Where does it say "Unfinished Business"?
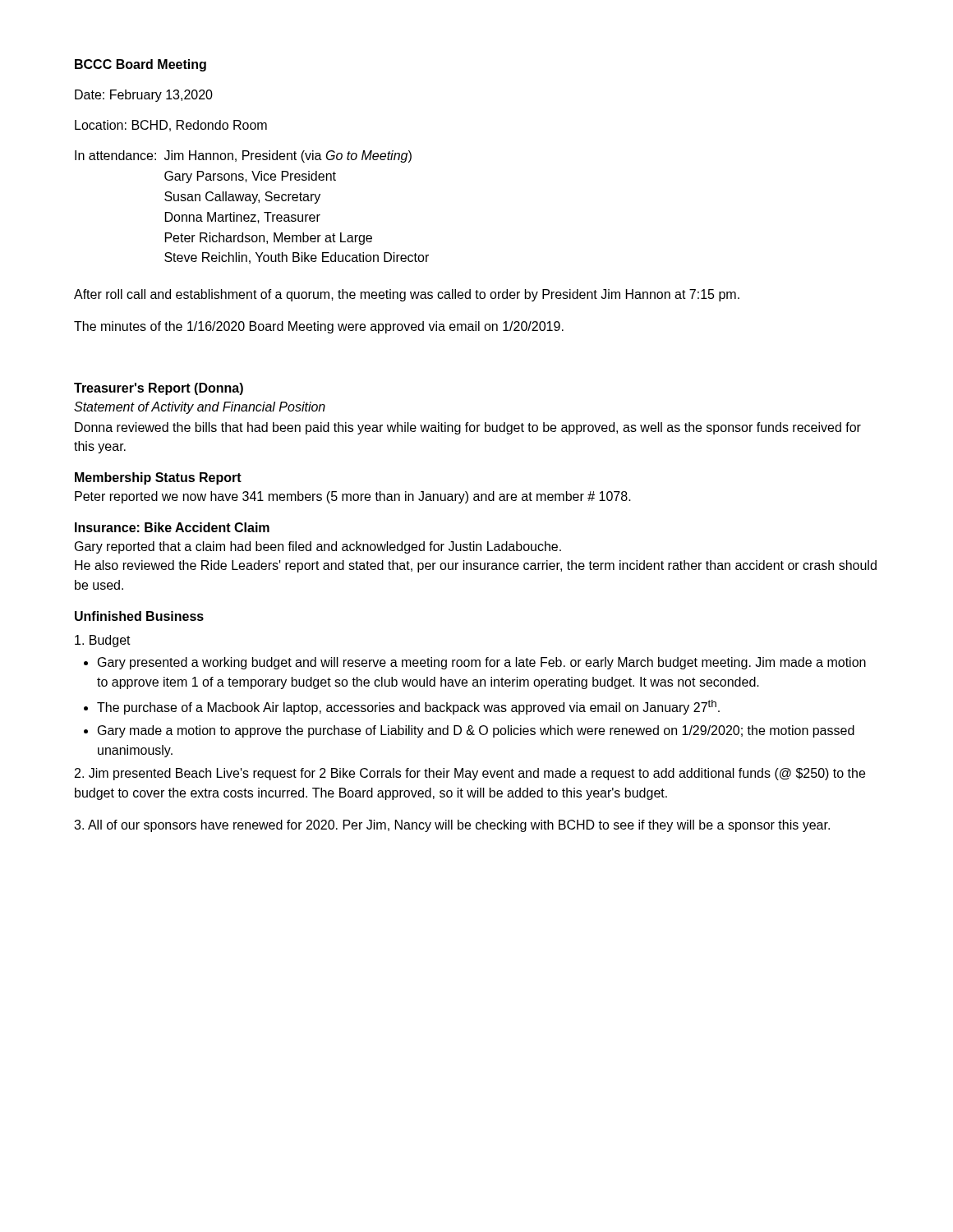The height and width of the screenshot is (1232, 953). point(139,616)
